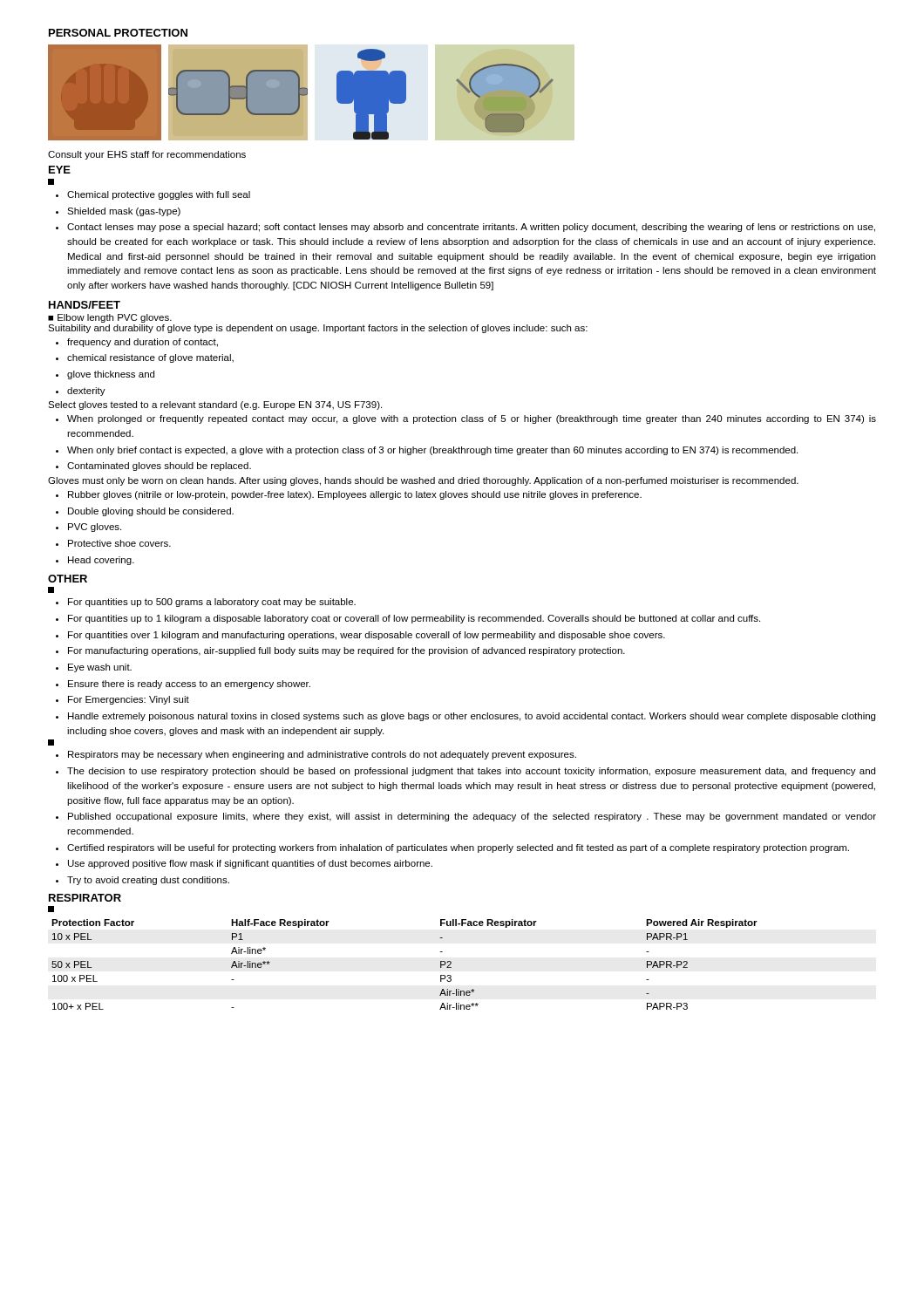This screenshot has width=924, height=1308.
Task: Find the region starting "The decision to use respiratory"
Action: 472,786
